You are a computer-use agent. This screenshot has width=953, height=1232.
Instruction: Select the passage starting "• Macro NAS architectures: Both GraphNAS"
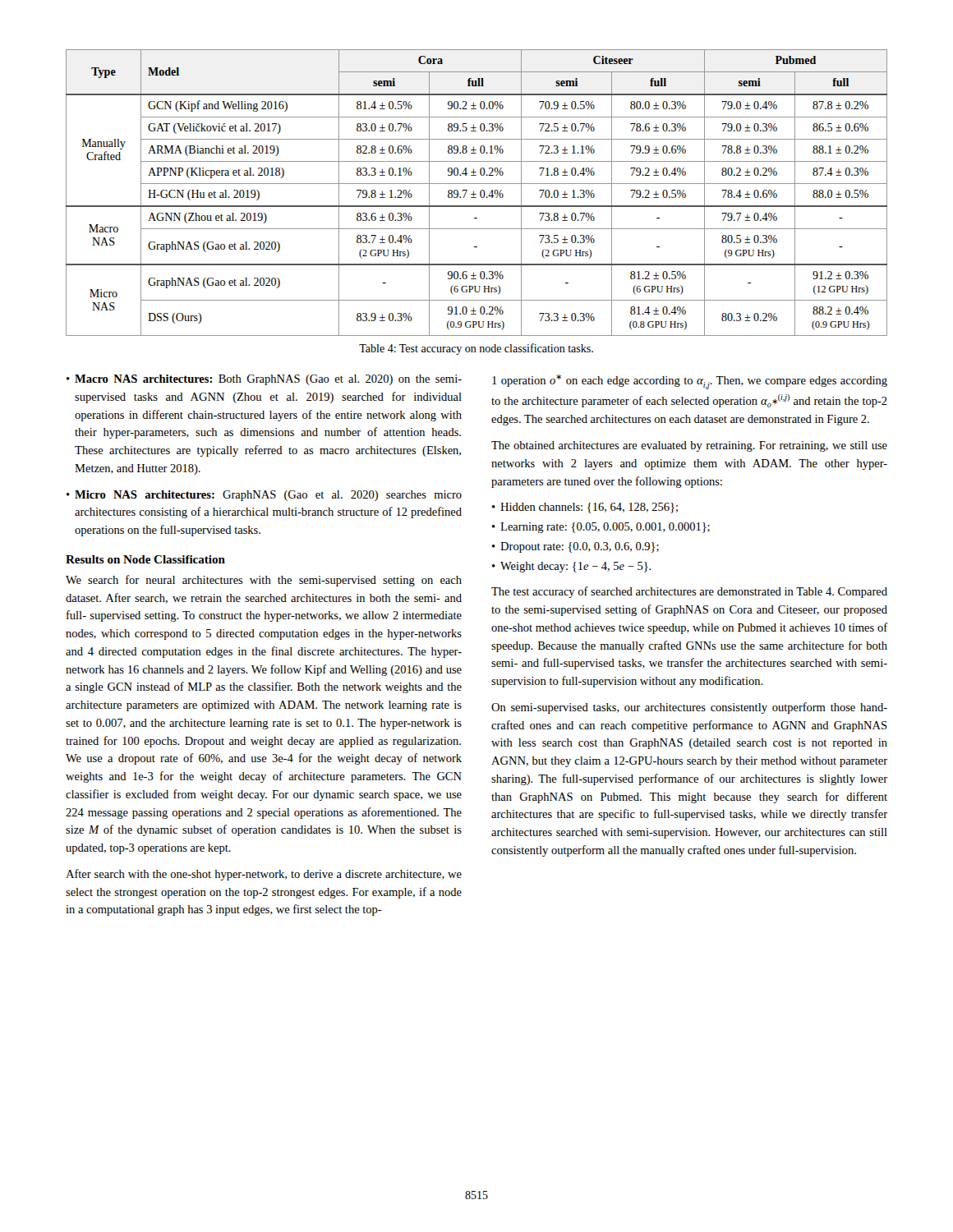coord(264,424)
